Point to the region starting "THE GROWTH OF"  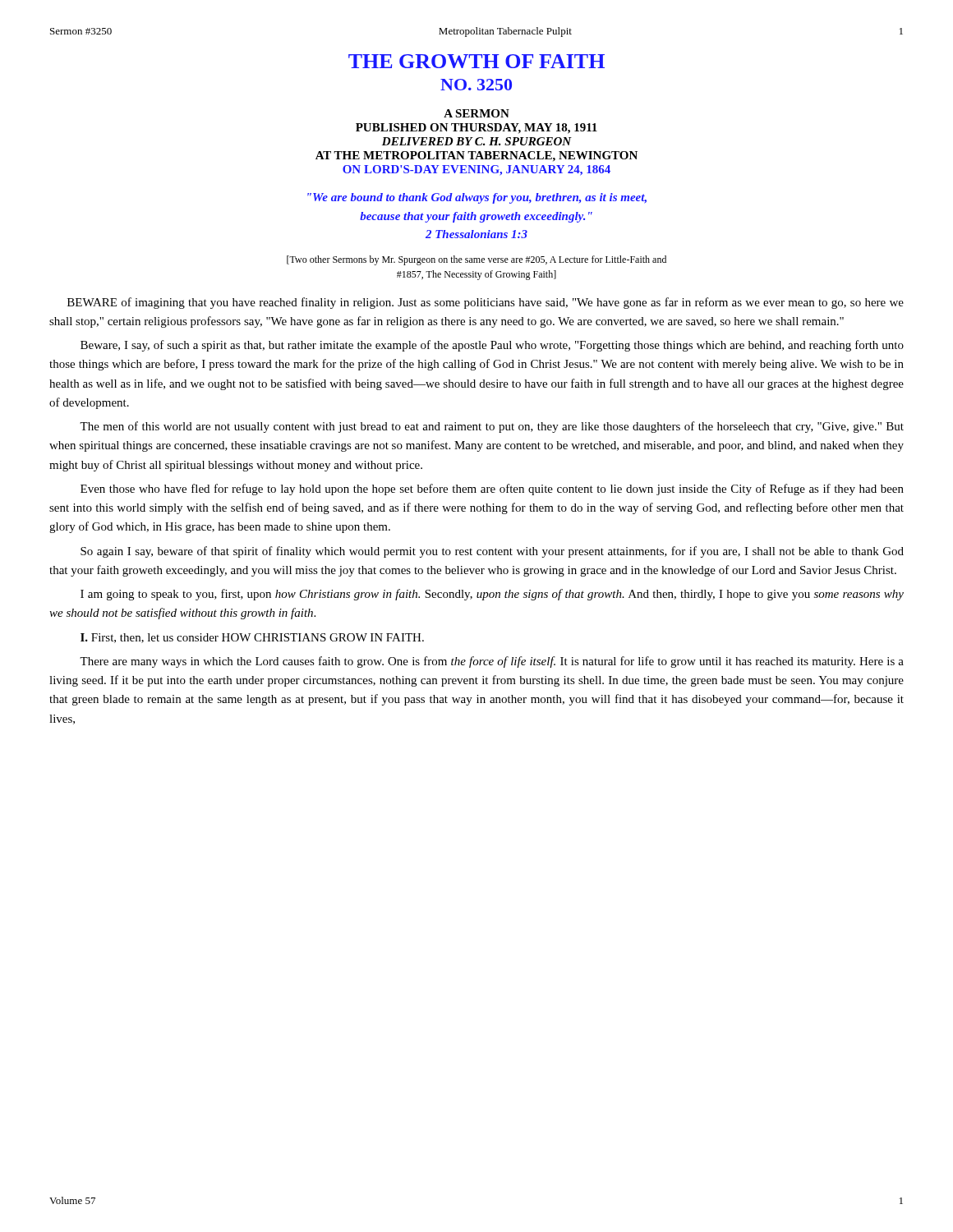coord(476,72)
